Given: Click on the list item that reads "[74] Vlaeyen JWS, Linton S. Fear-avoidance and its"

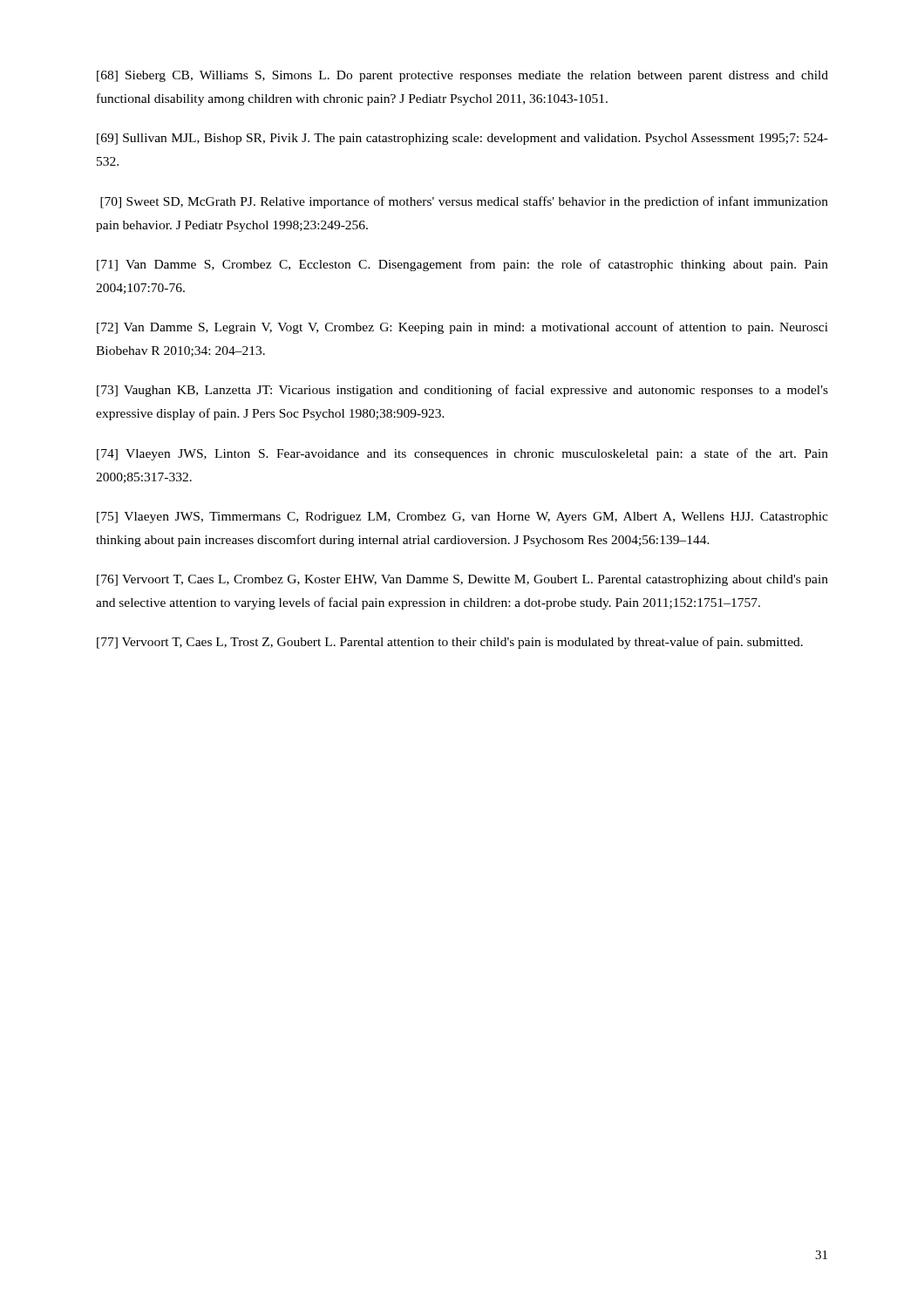Looking at the screenshot, I should (462, 464).
